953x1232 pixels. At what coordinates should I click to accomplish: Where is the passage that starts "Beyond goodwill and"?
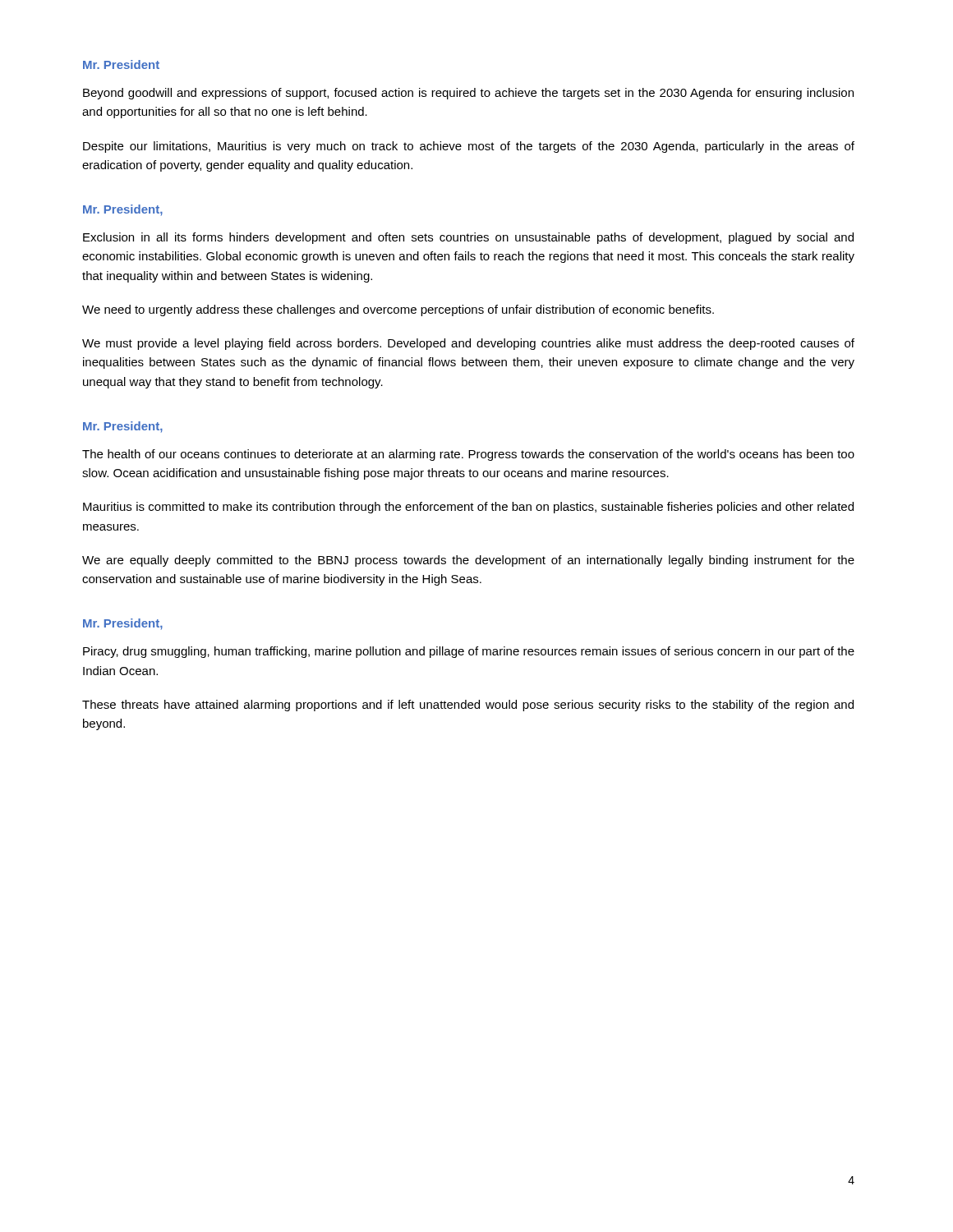click(x=468, y=102)
